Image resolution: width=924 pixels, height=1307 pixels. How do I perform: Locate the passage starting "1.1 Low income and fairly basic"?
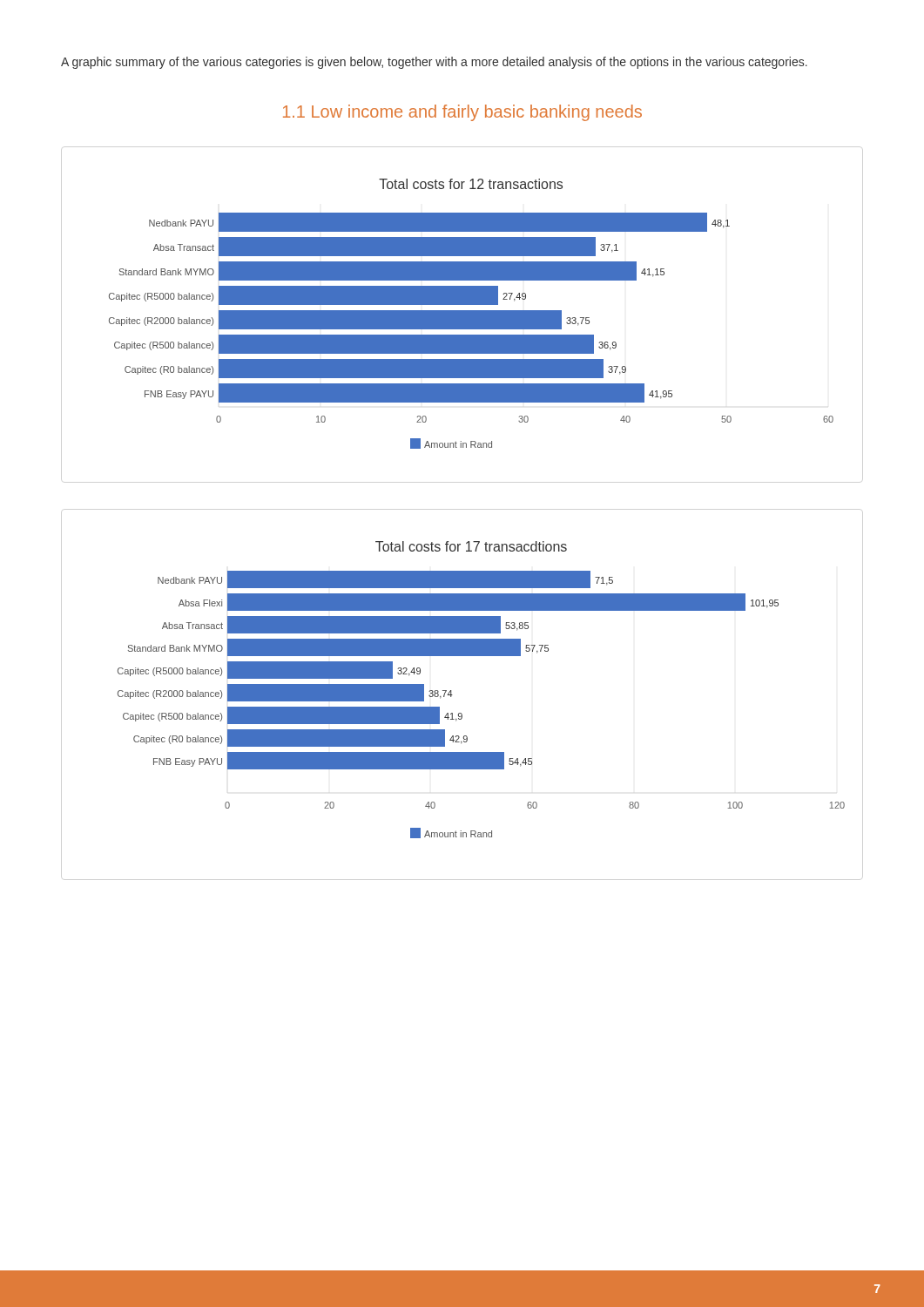pyautogui.click(x=462, y=112)
